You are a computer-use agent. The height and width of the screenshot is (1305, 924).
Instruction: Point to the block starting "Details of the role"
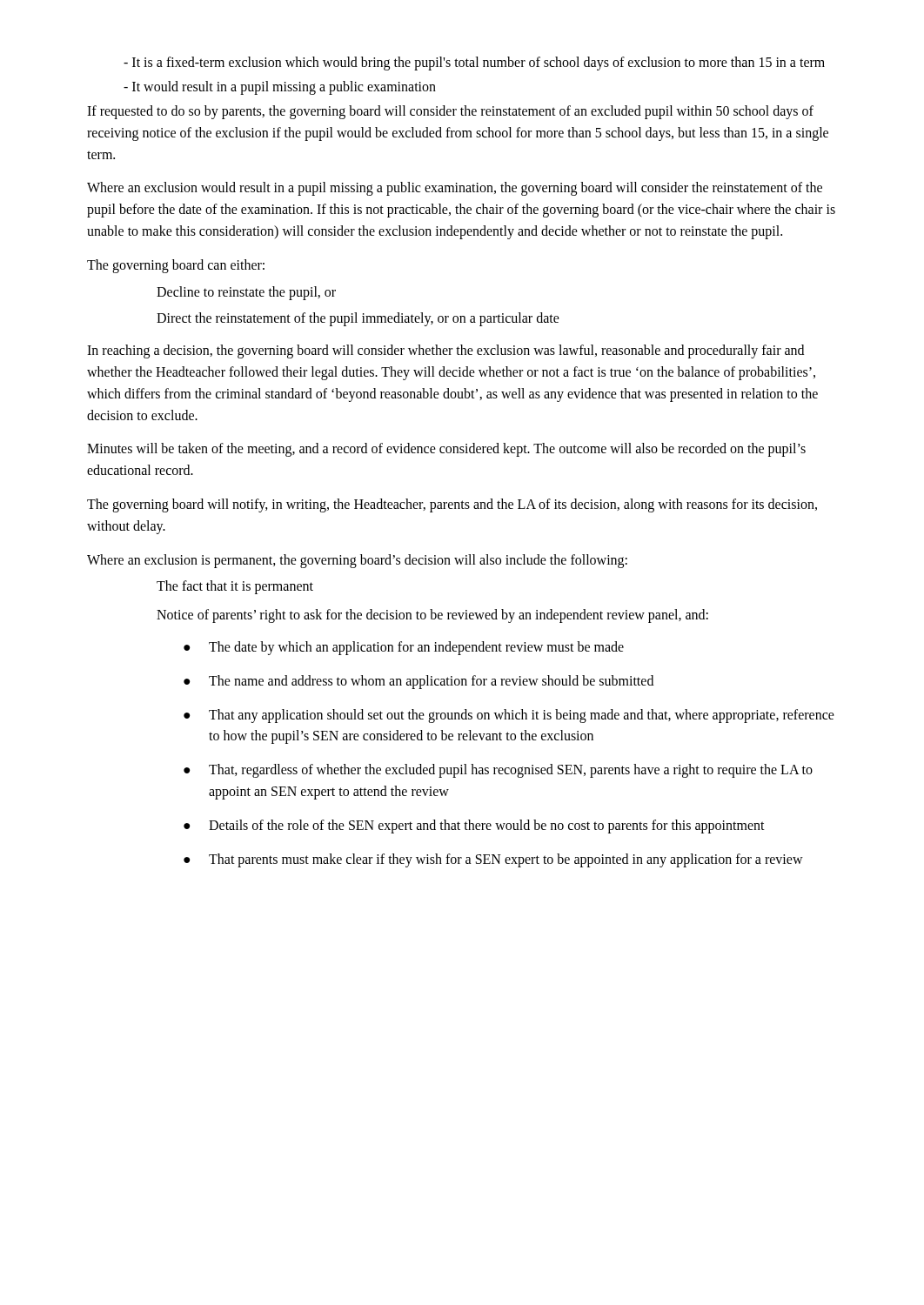(x=487, y=825)
